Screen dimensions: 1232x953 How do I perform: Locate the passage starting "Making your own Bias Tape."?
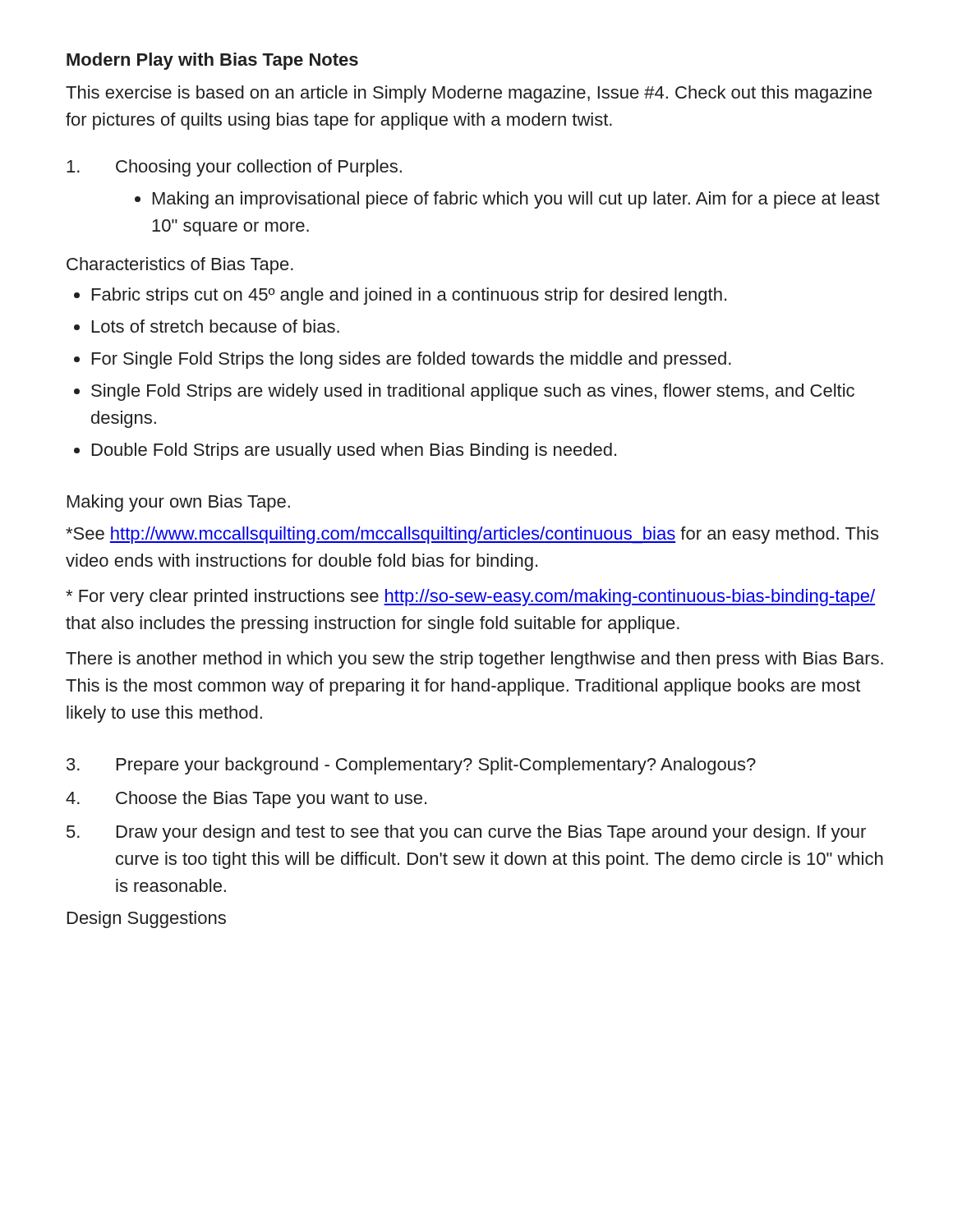pos(179,501)
